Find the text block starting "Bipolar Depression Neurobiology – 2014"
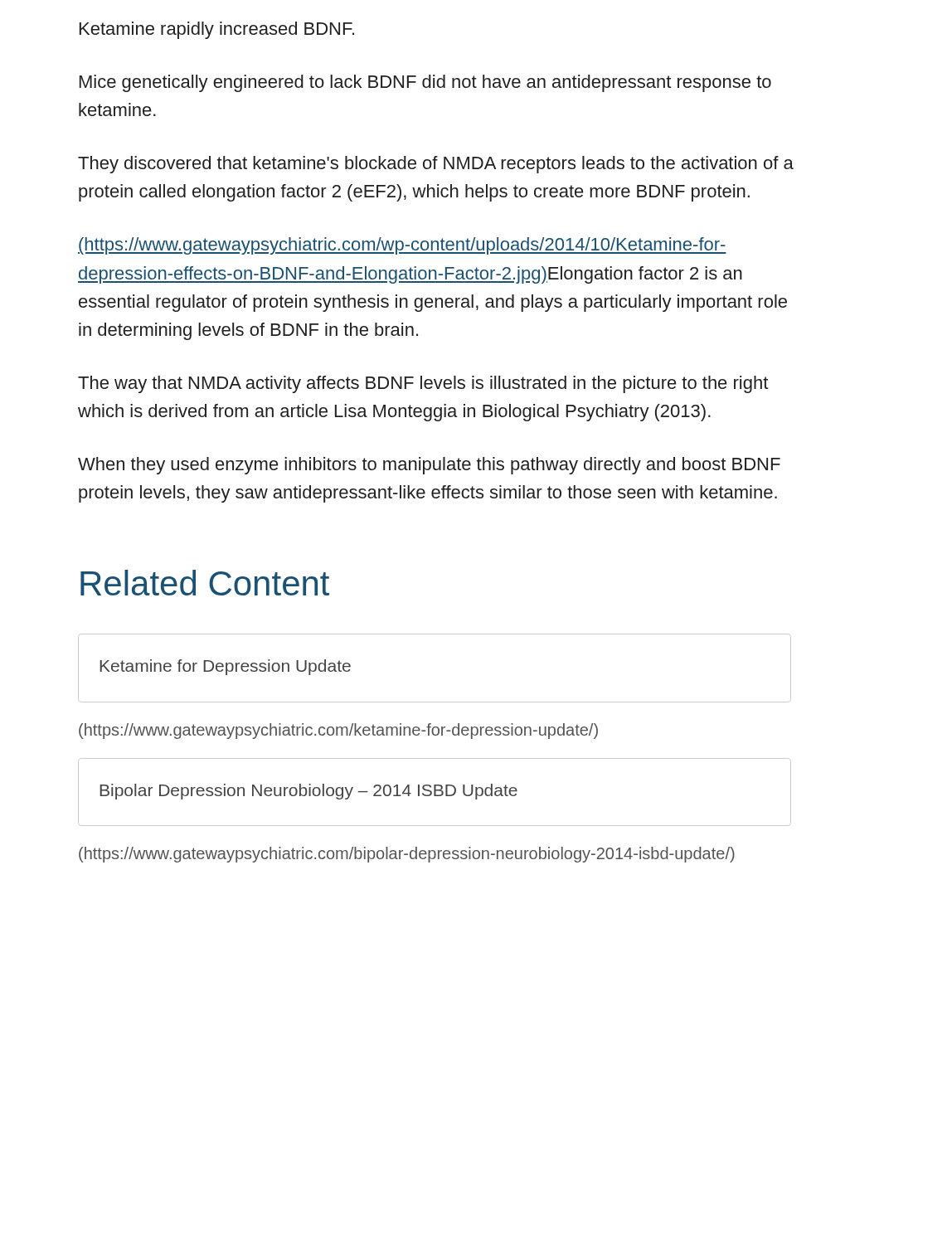Screen dimensions: 1244x952 (x=439, y=812)
